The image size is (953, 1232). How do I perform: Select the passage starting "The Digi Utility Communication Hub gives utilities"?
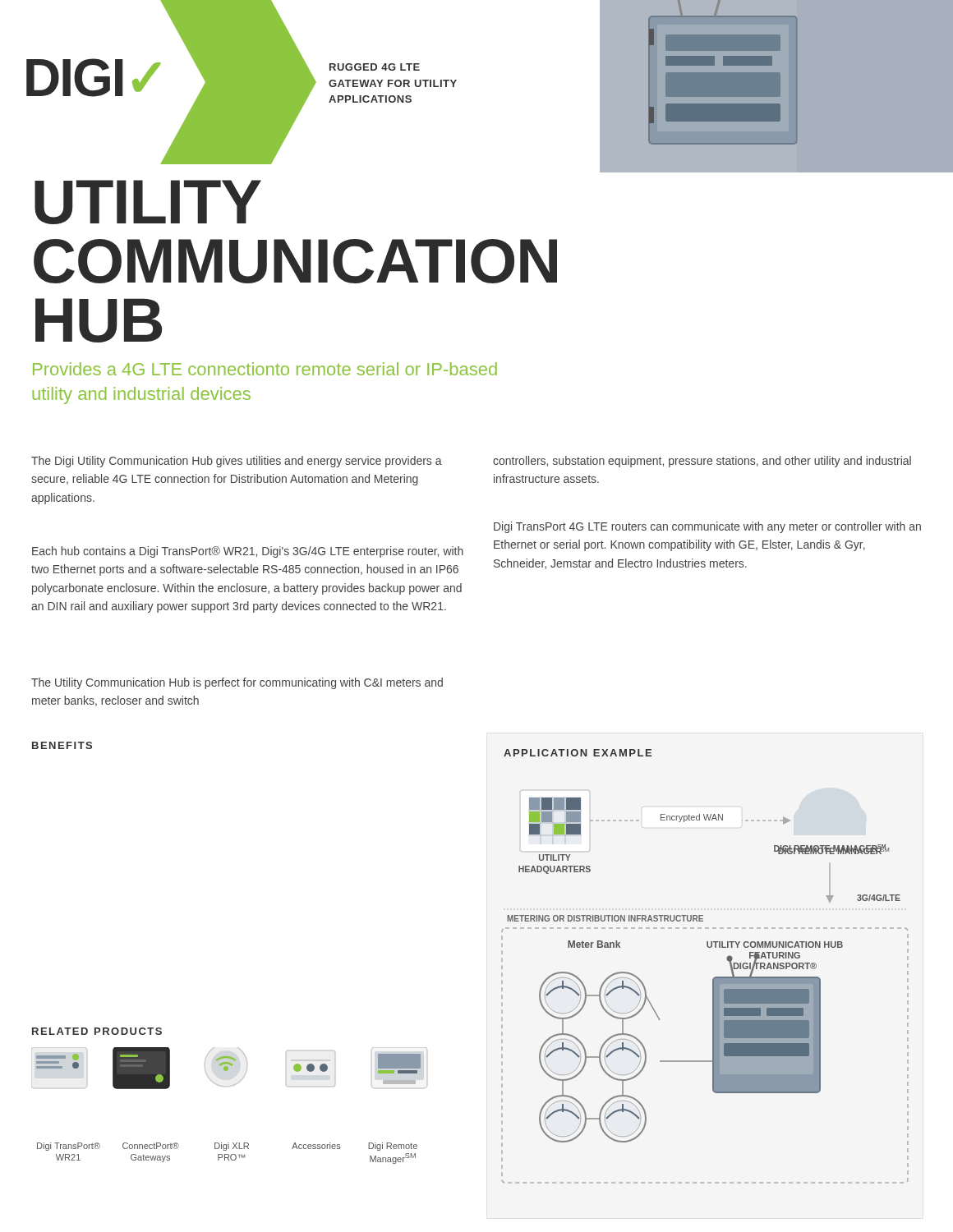click(236, 479)
